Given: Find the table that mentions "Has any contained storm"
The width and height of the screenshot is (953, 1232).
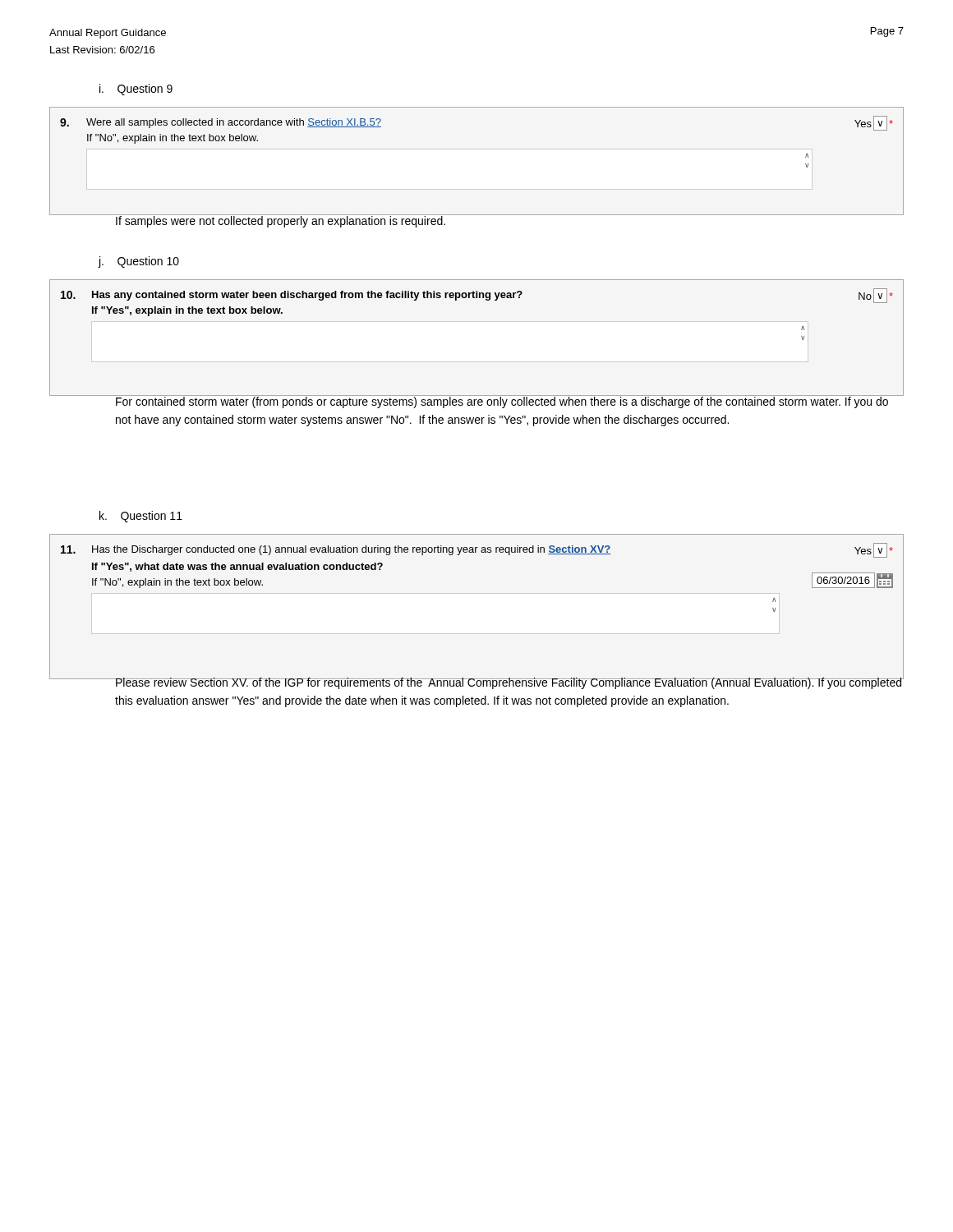Looking at the screenshot, I should [476, 338].
